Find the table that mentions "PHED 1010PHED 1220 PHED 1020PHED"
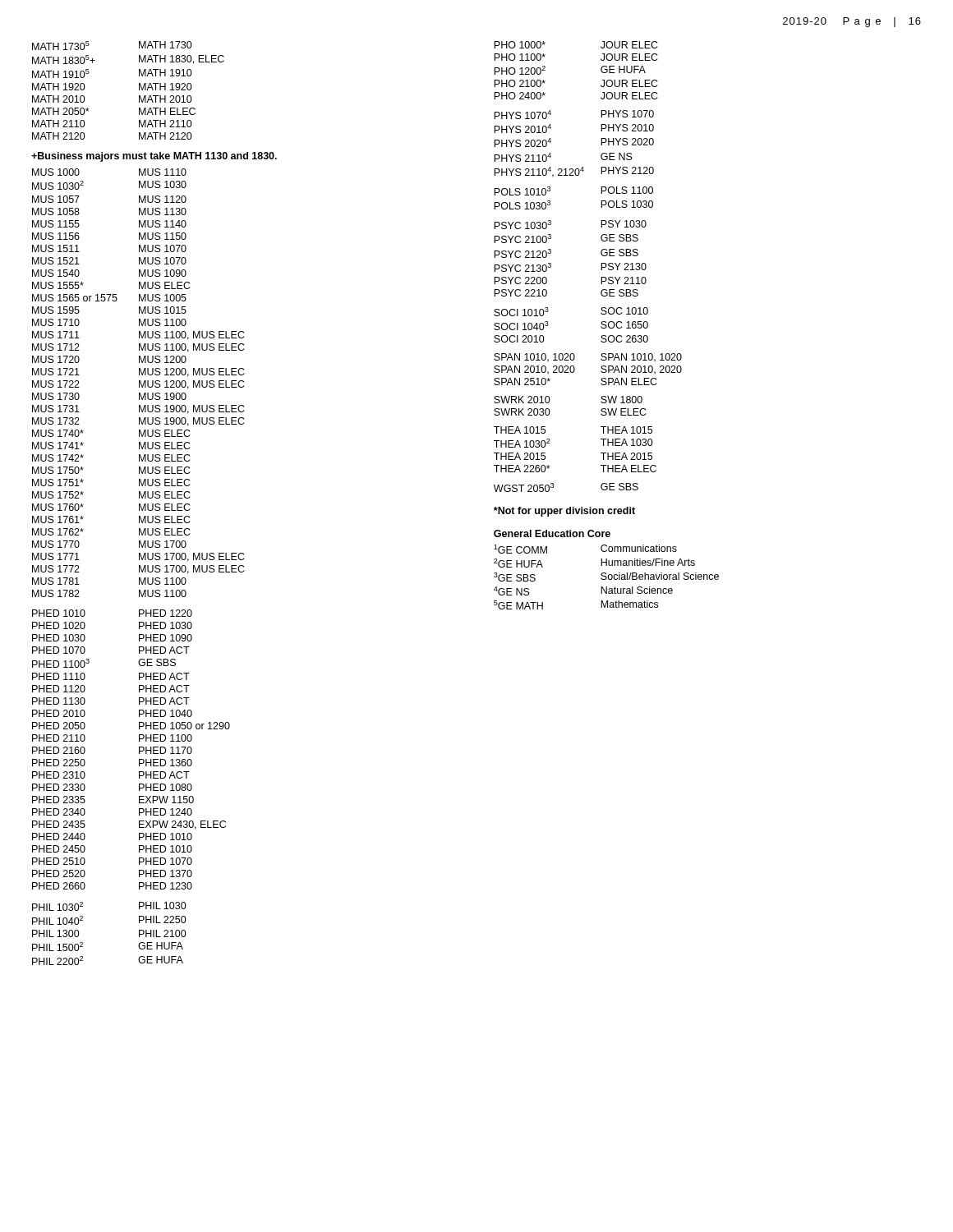Image resolution: width=953 pixels, height=1232 pixels. click(x=255, y=750)
